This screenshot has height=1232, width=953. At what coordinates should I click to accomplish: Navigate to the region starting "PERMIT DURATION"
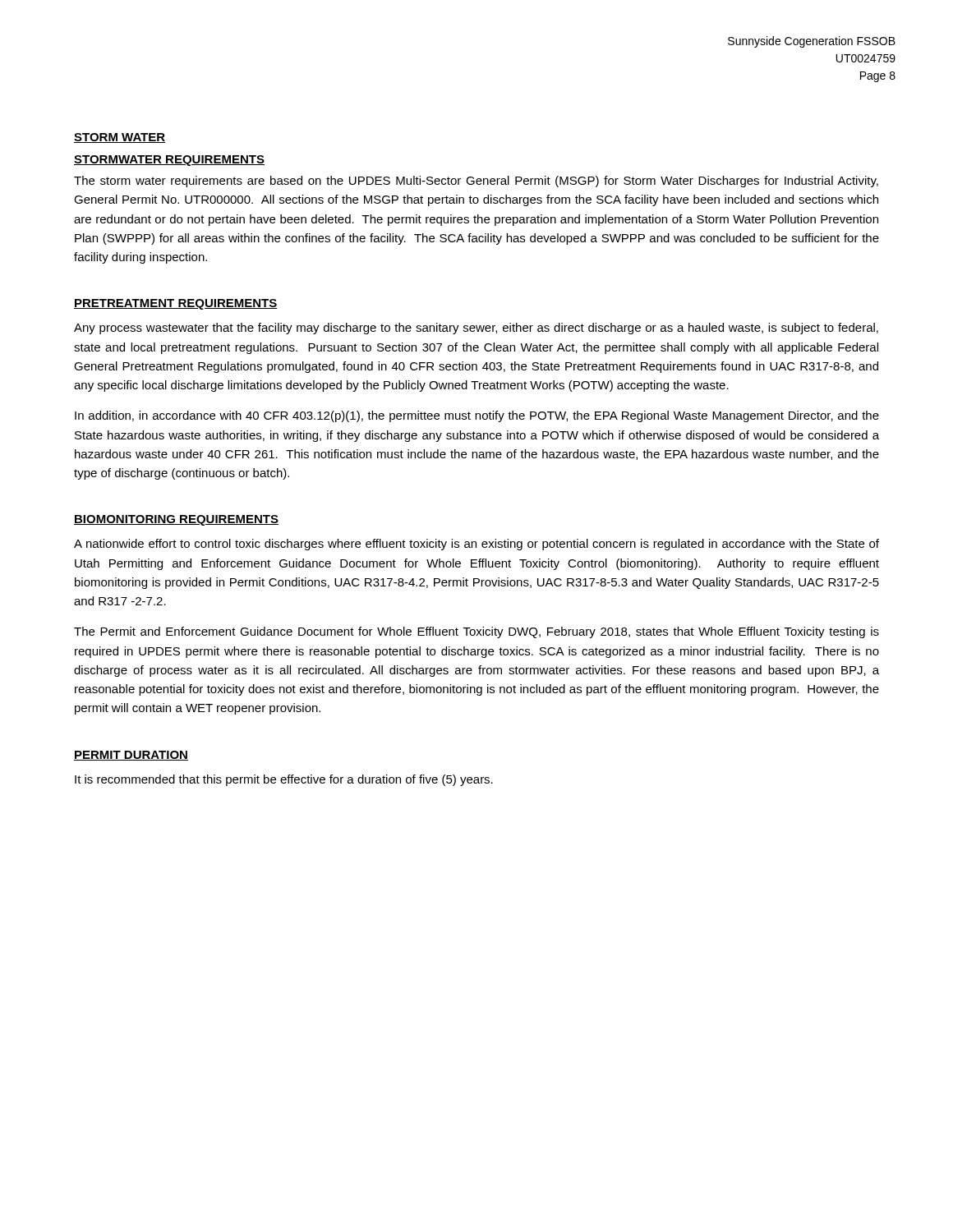131,754
